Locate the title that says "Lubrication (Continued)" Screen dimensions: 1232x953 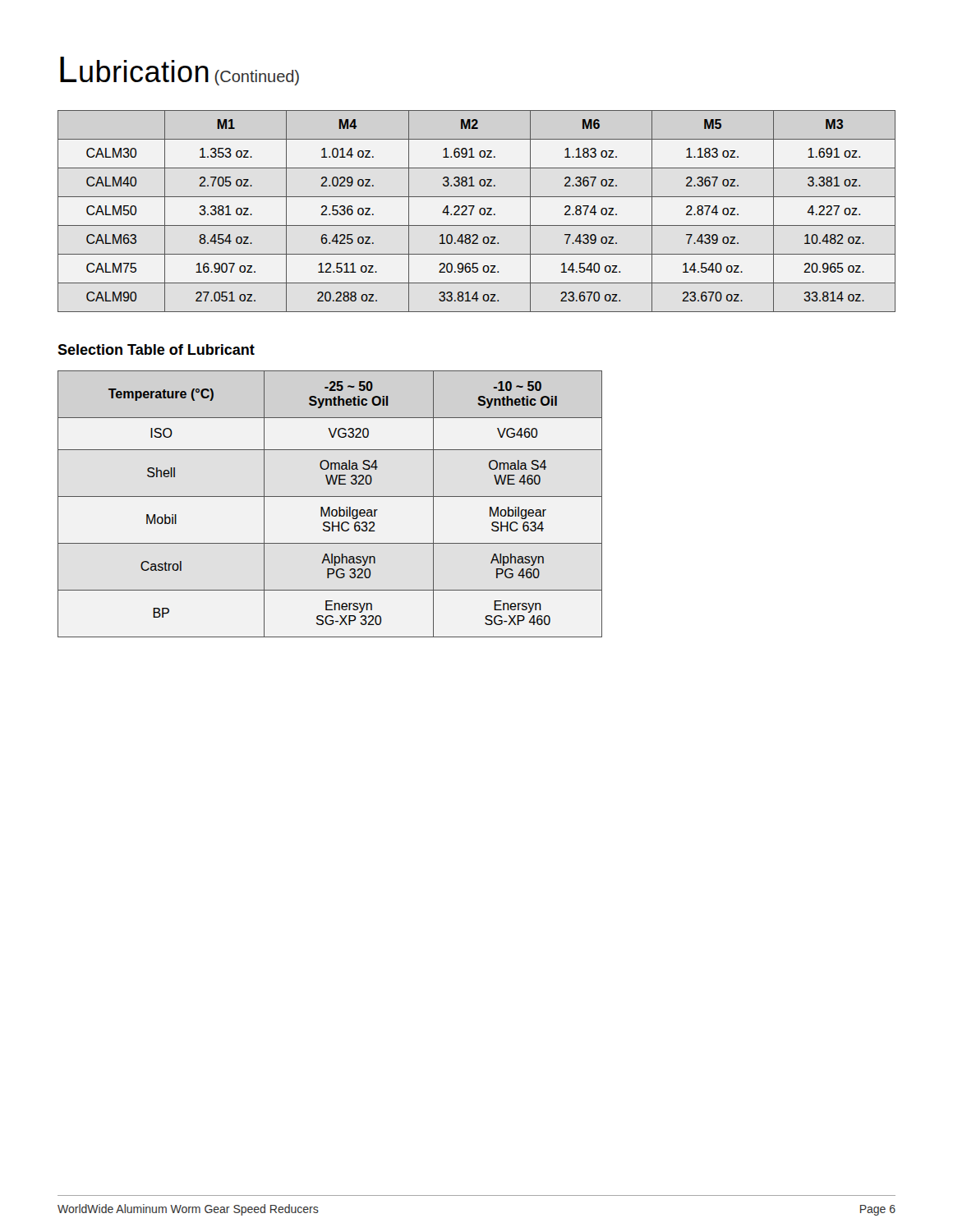pyautogui.click(x=179, y=69)
